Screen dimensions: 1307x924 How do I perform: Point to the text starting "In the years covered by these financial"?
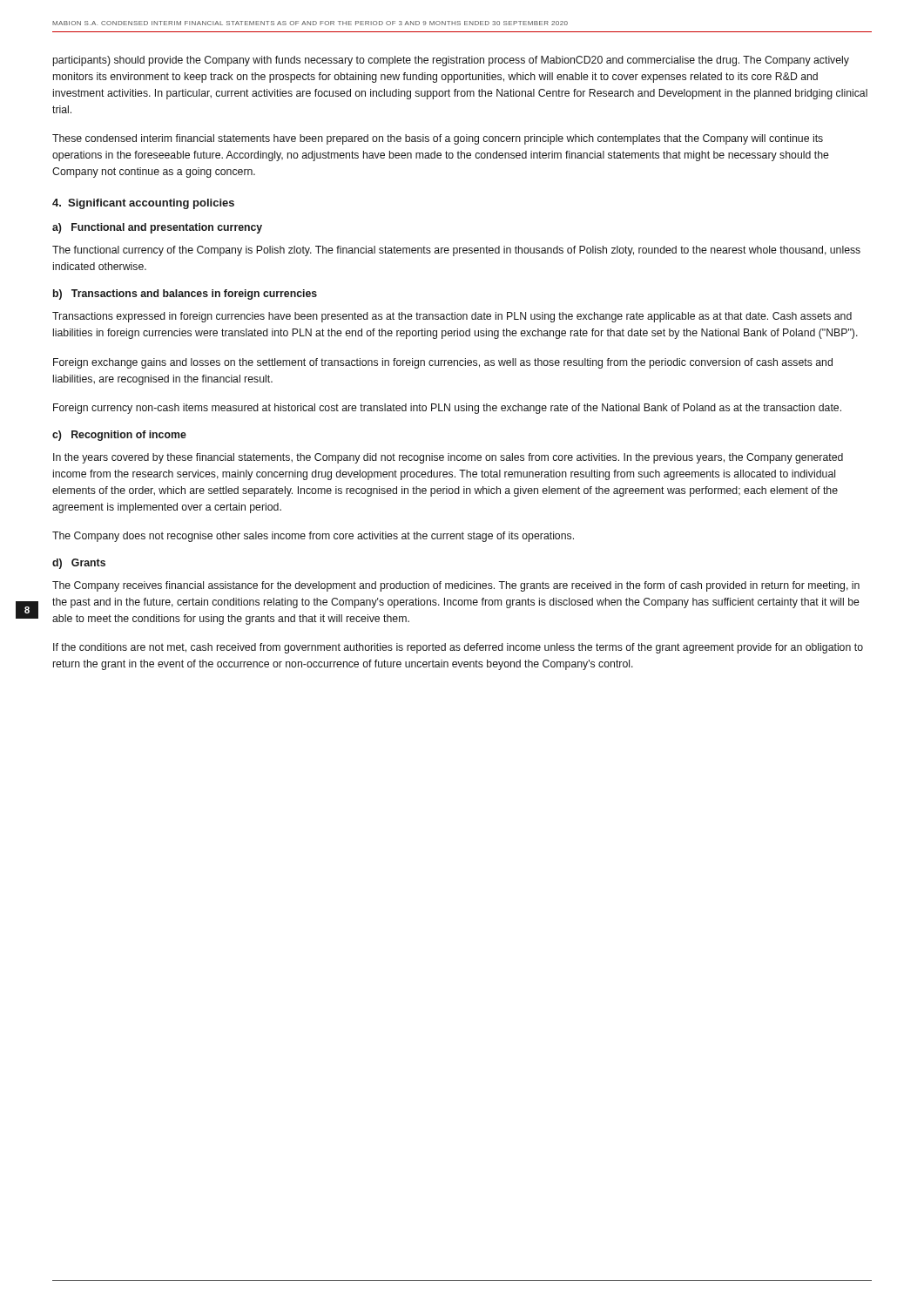coord(448,482)
